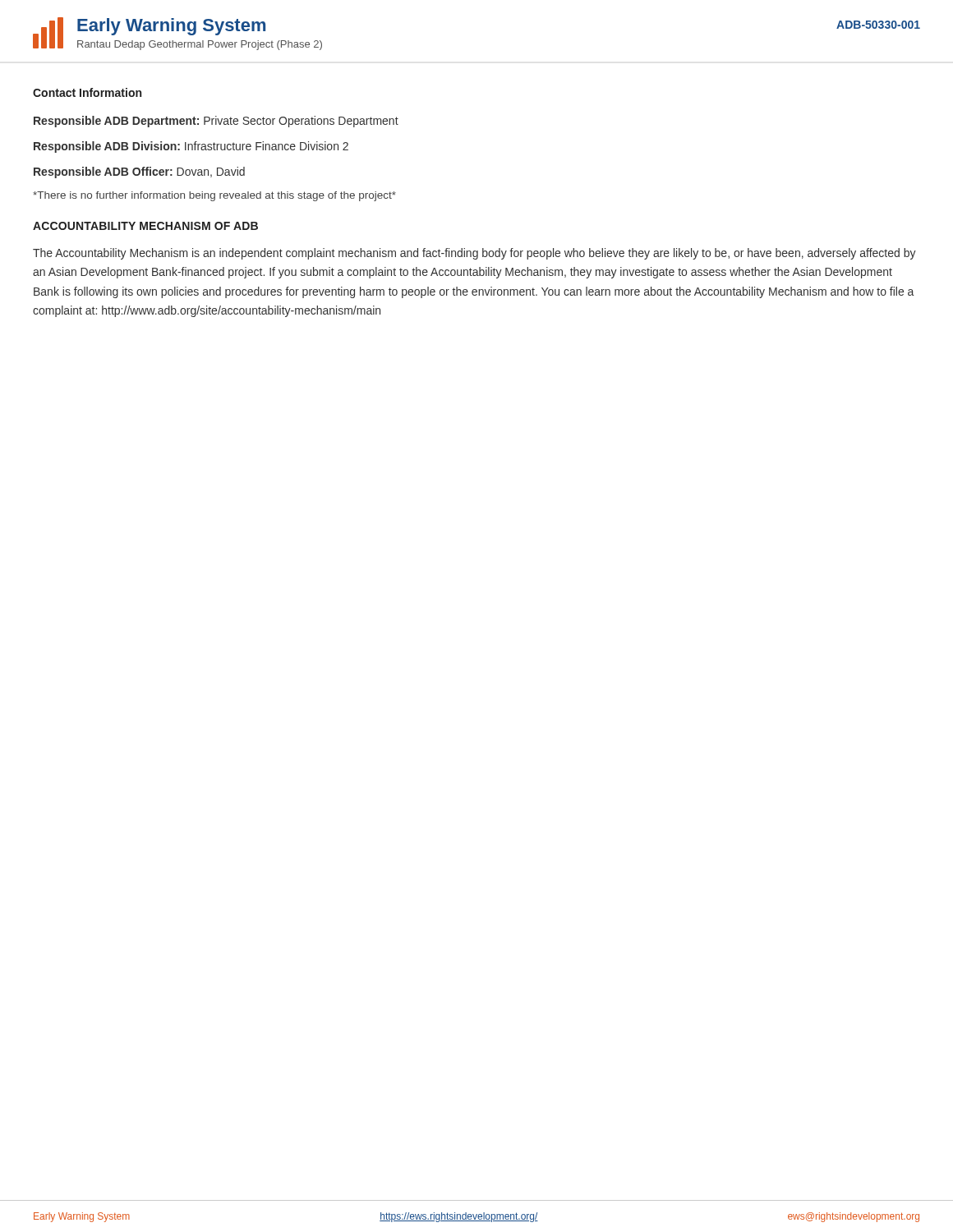Point to the block beginning "There is no further"
Screen dimensions: 1232x953
tap(214, 195)
